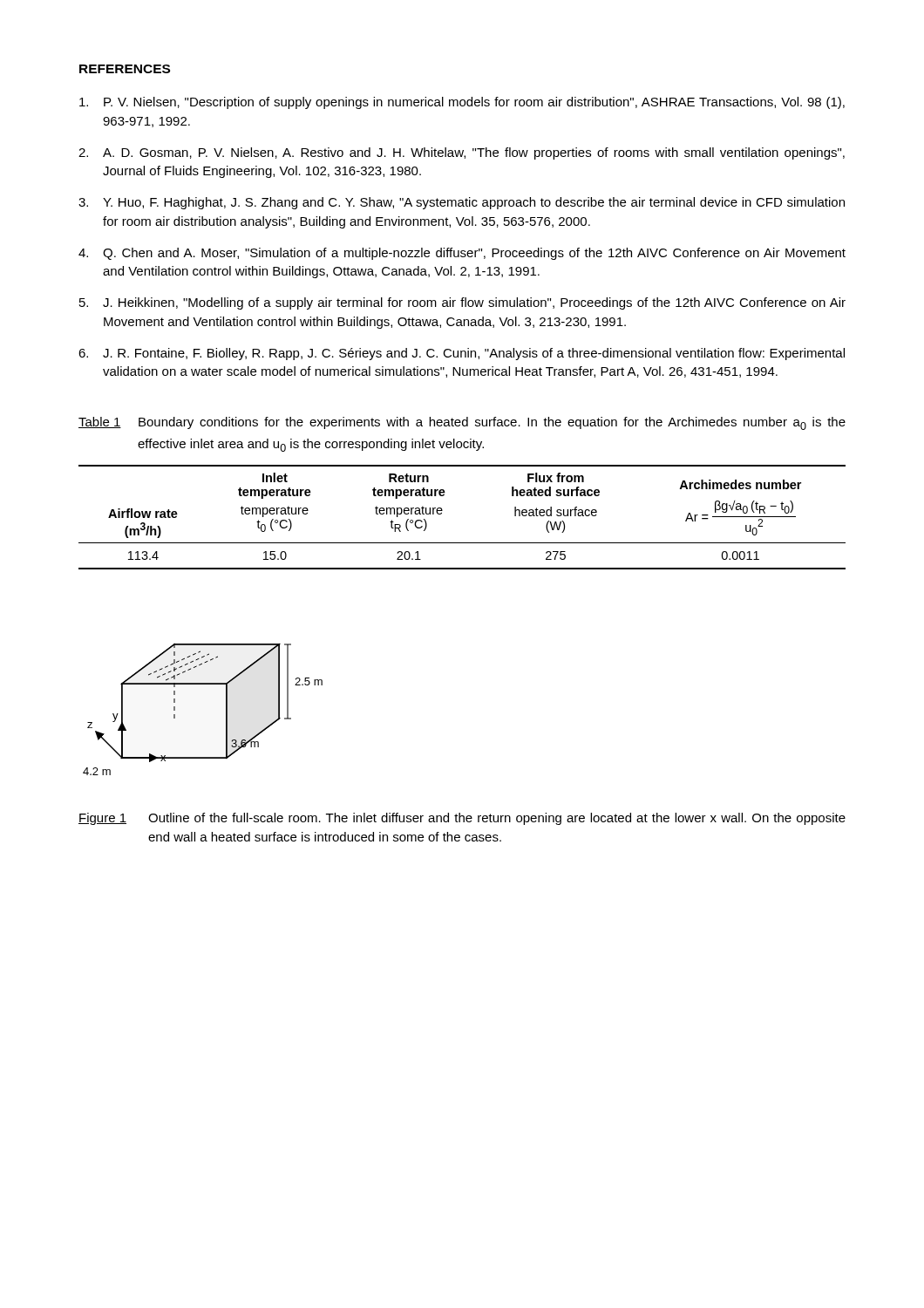Select the table that reads "Airflow rate (m 3"
The width and height of the screenshot is (924, 1308).
tap(462, 517)
